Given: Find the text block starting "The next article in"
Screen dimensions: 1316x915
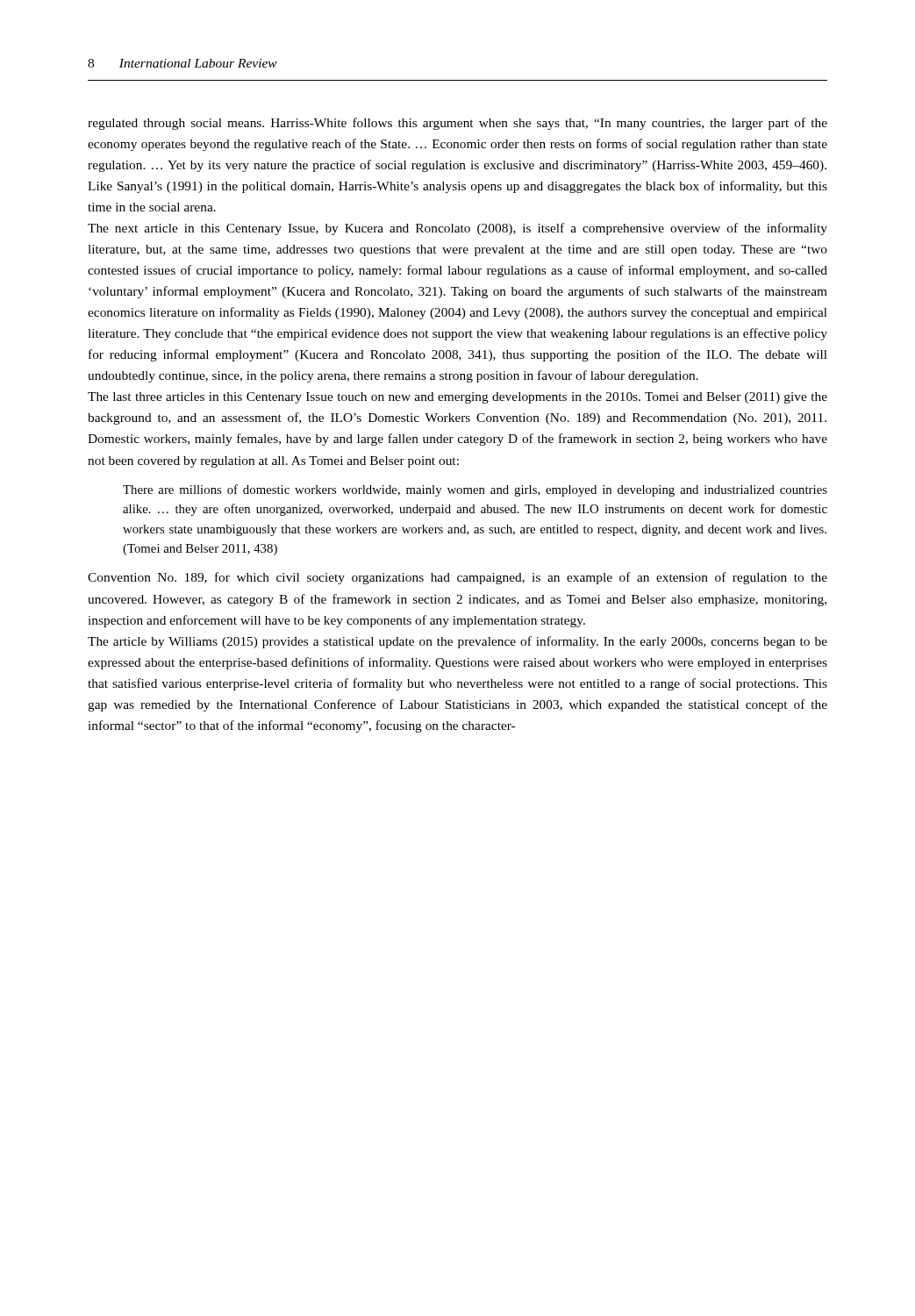Looking at the screenshot, I should coord(458,302).
